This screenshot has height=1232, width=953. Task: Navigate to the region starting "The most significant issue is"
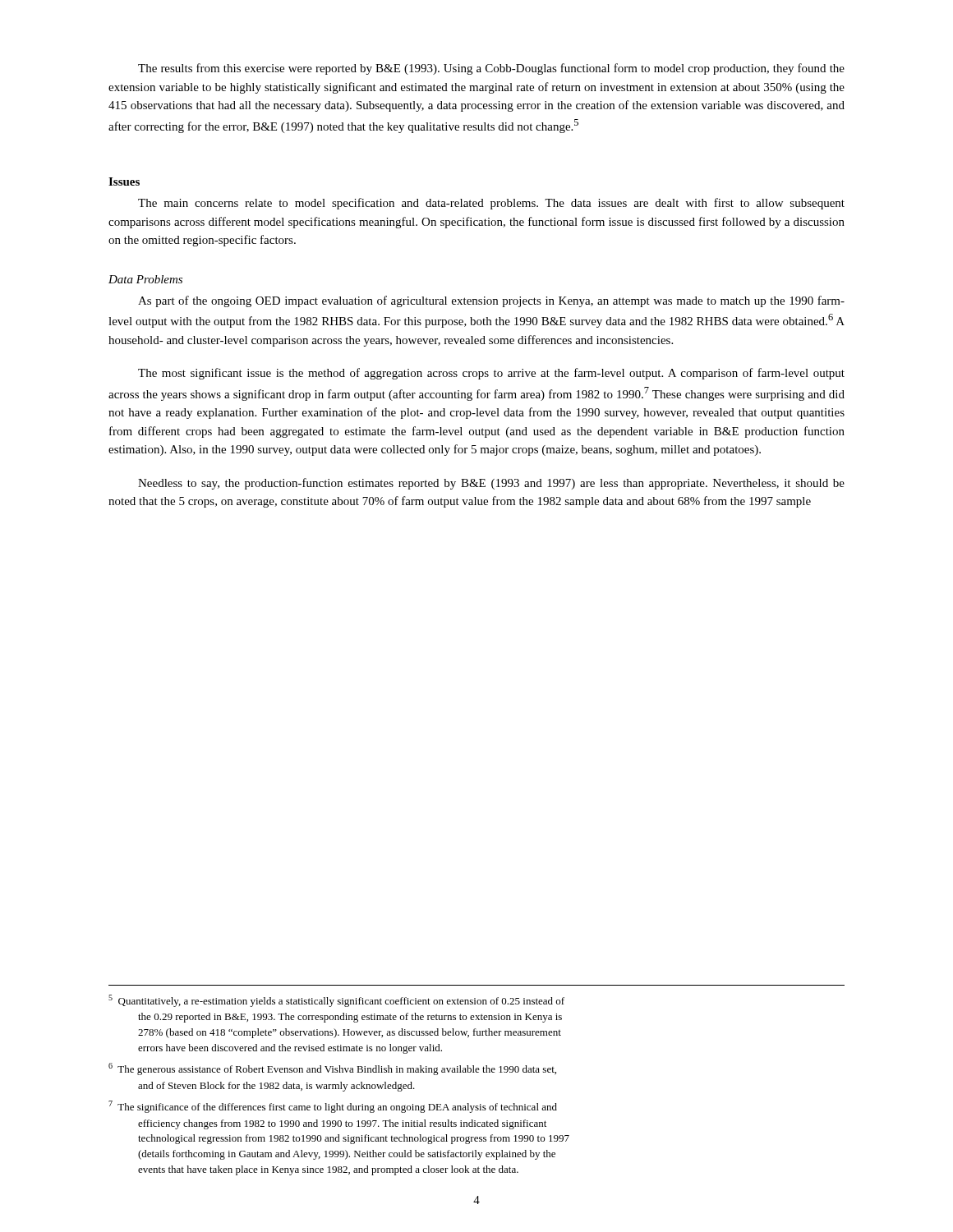tap(476, 411)
